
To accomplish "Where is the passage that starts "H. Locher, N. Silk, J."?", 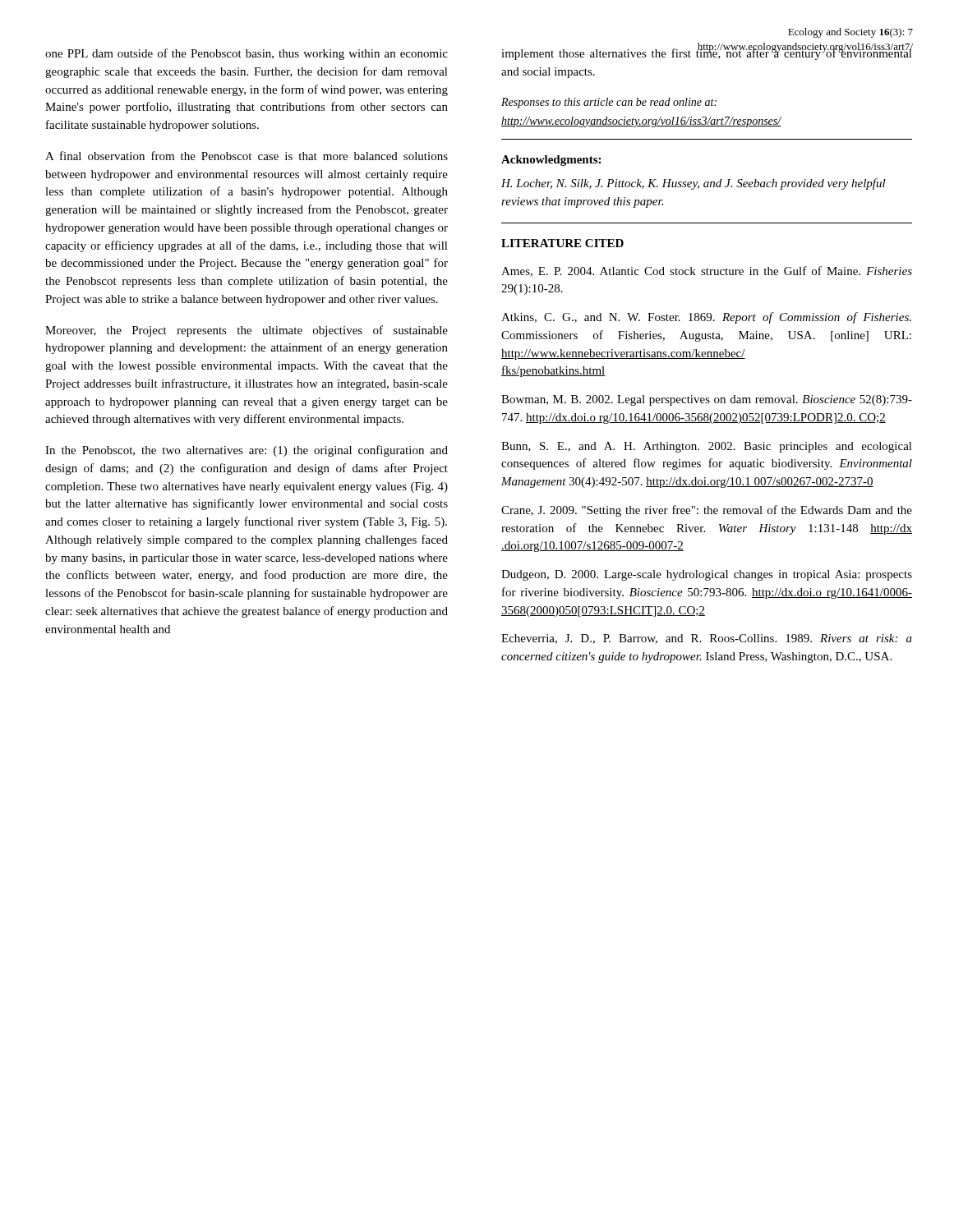I will 693,192.
